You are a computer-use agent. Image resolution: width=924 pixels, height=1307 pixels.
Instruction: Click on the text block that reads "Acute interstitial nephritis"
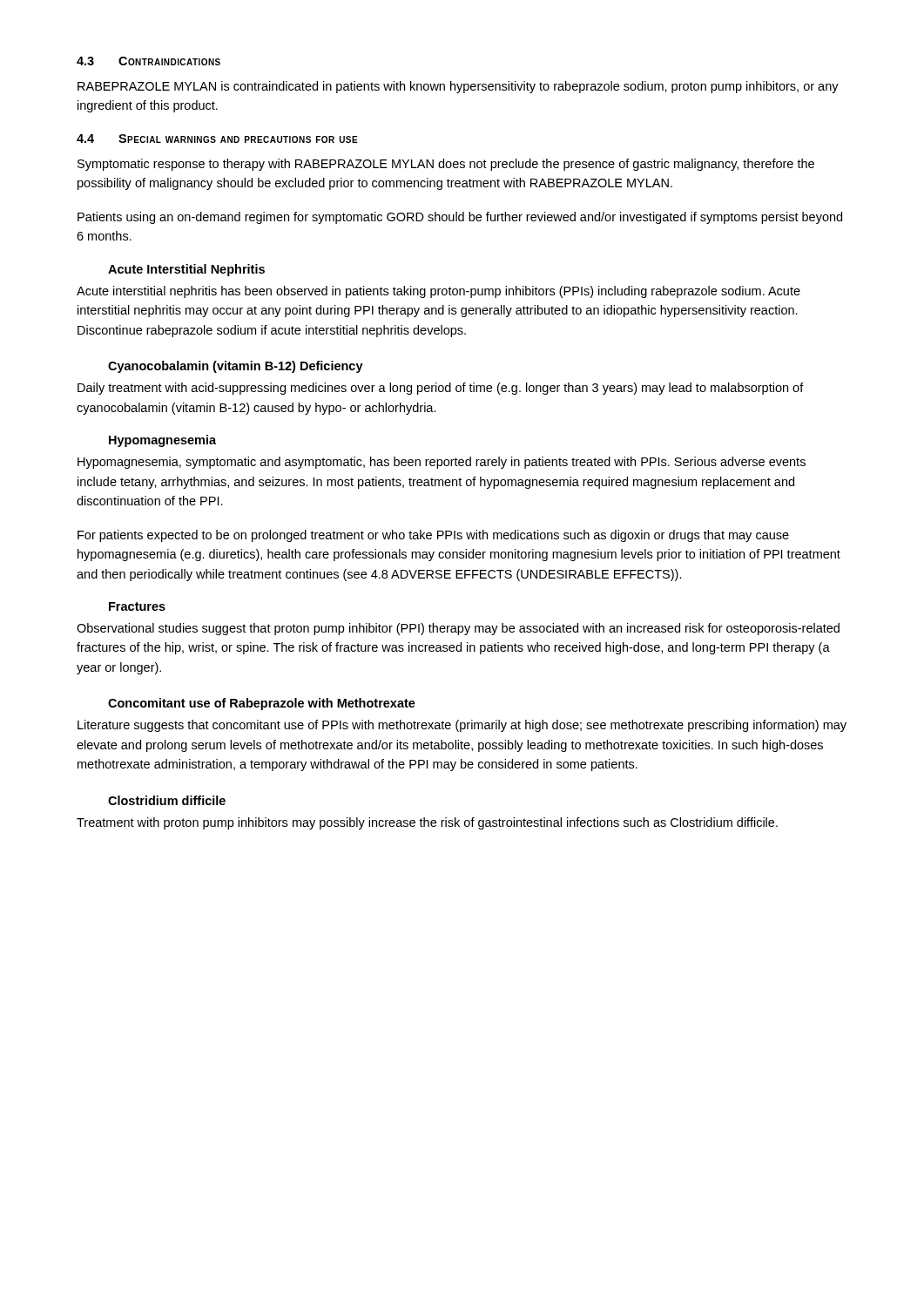pyautogui.click(x=438, y=310)
